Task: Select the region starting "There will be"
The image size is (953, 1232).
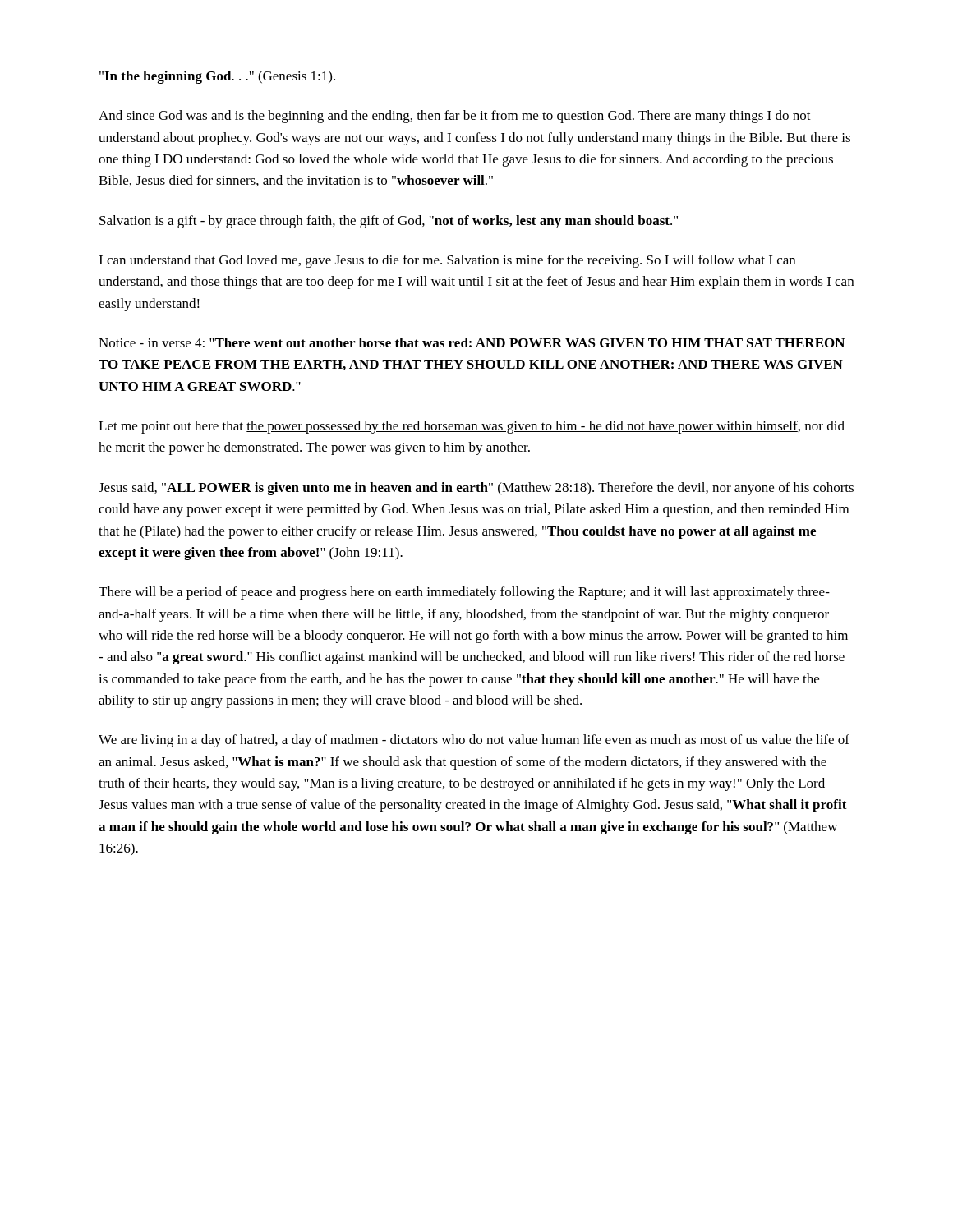Action: 473,646
